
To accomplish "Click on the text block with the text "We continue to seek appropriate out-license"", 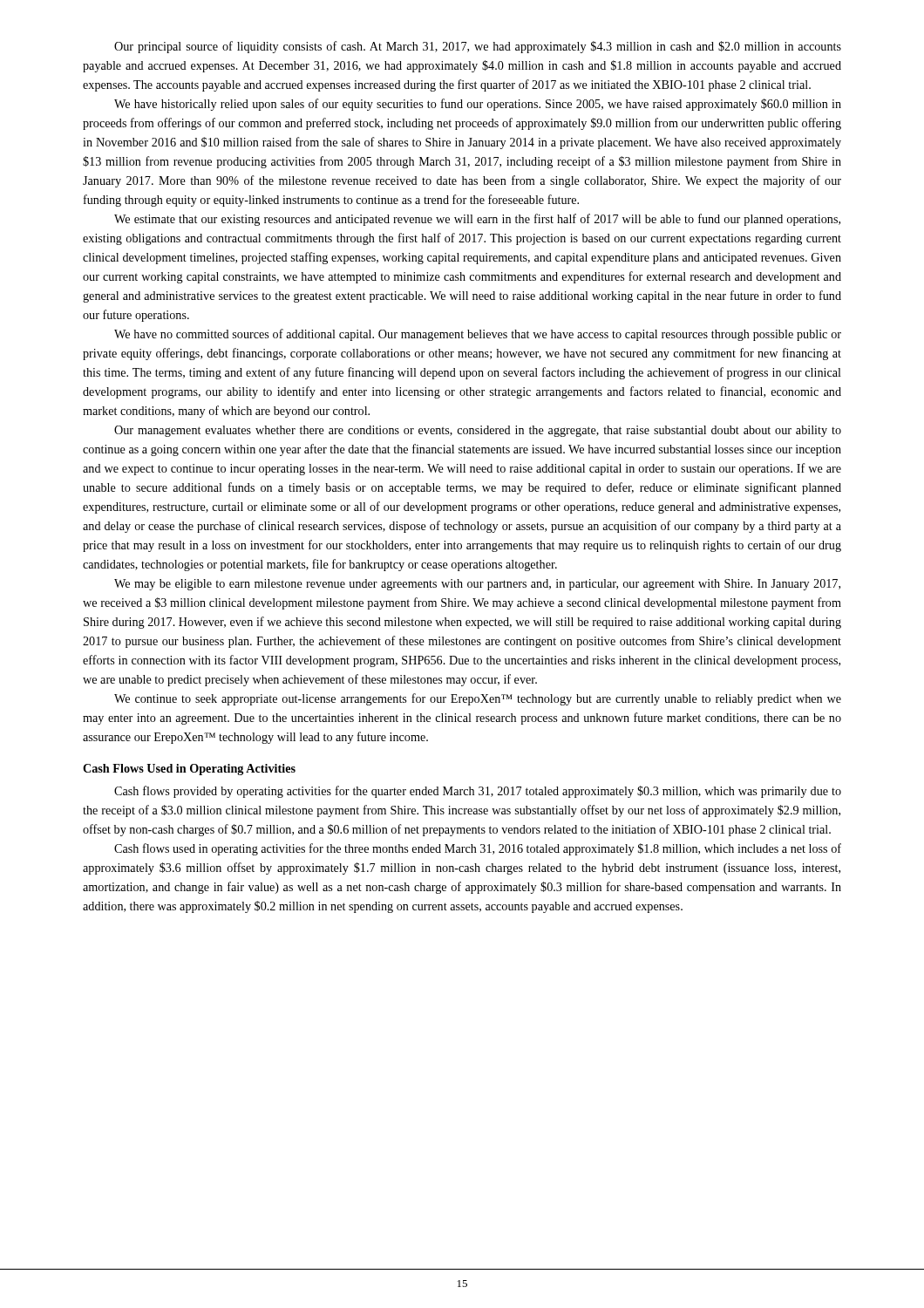I will pyautogui.click(x=462, y=718).
